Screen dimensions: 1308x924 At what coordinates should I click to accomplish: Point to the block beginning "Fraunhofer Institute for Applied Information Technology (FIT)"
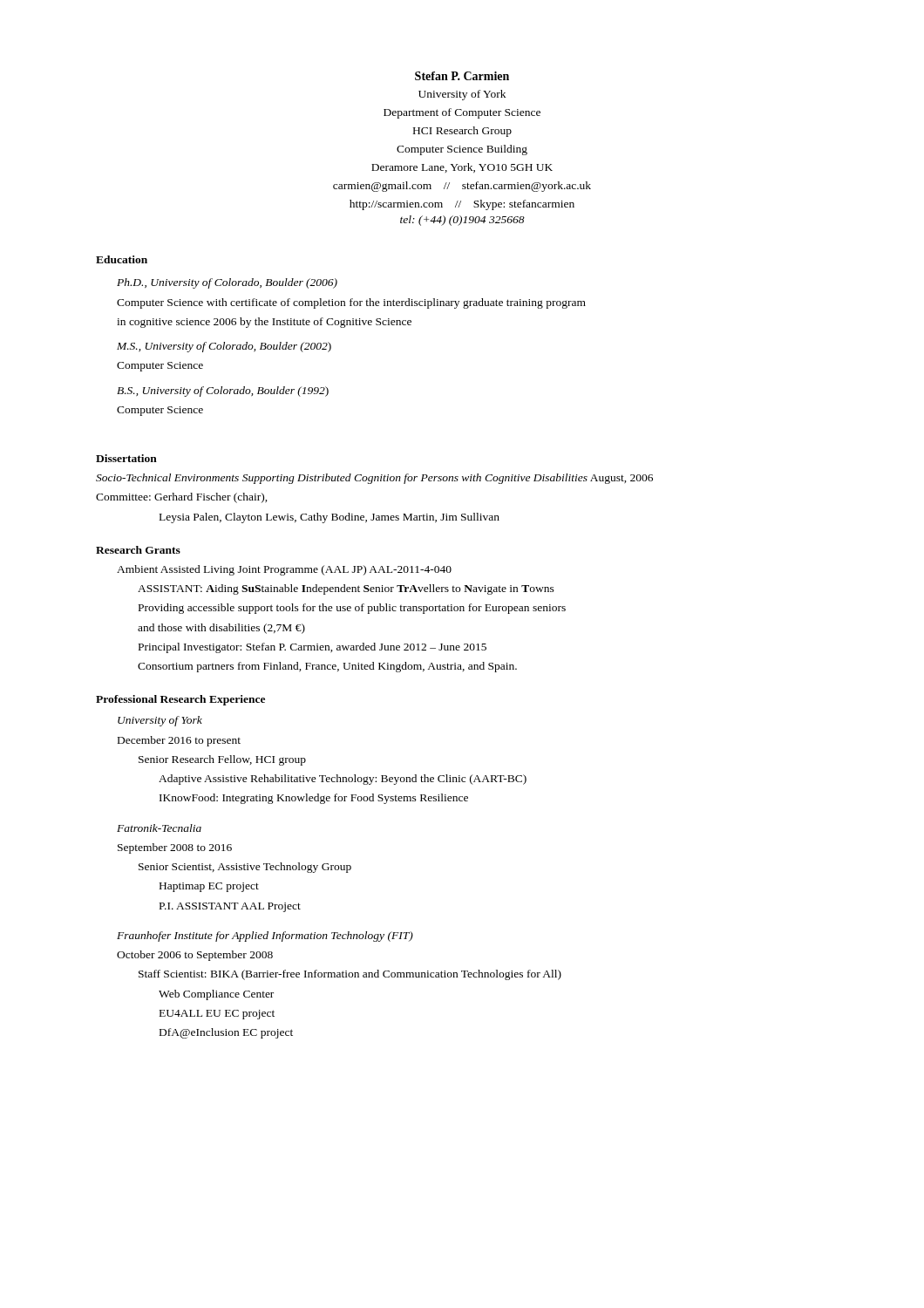[x=472, y=984]
